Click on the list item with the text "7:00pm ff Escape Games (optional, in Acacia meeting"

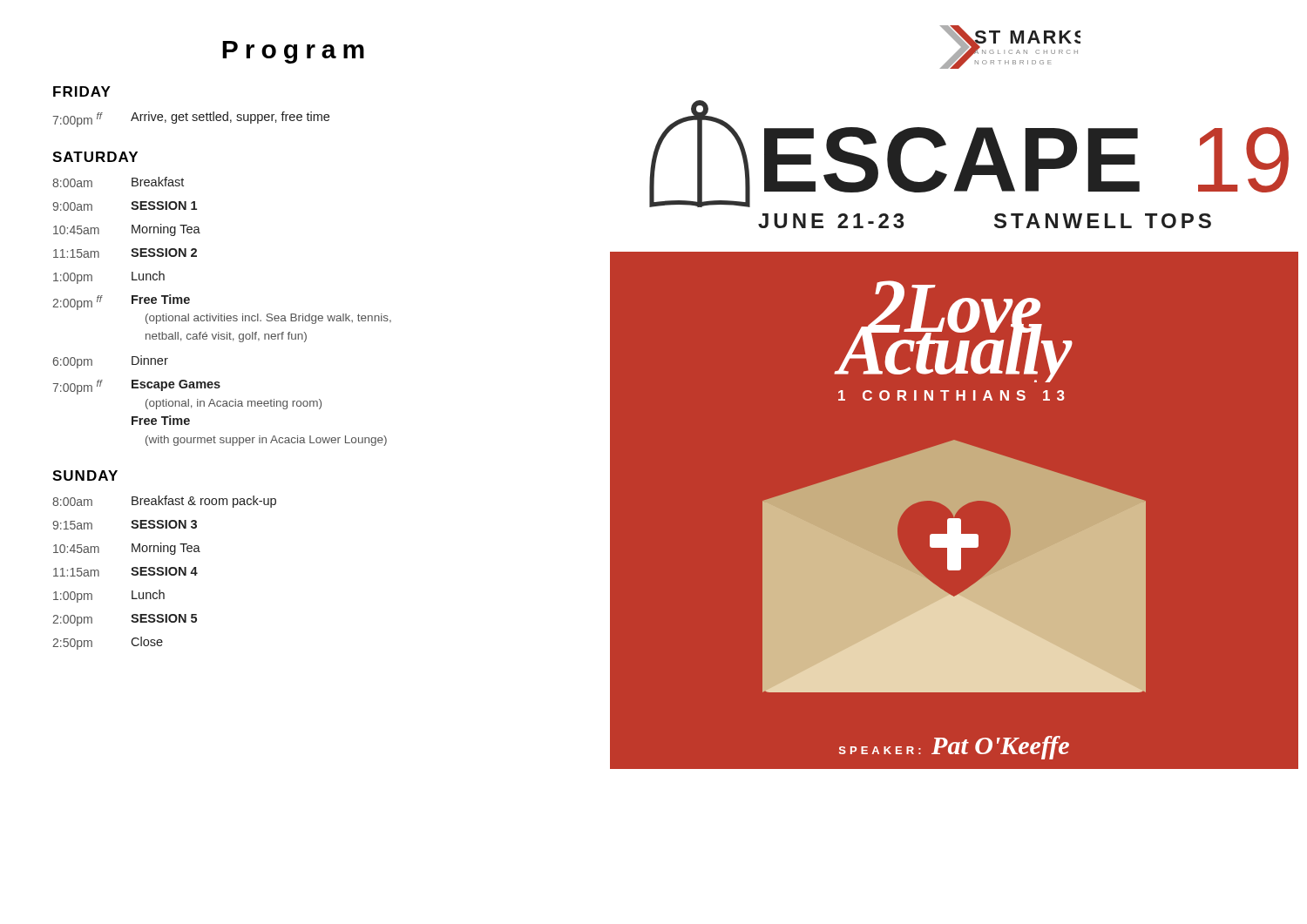pos(296,412)
